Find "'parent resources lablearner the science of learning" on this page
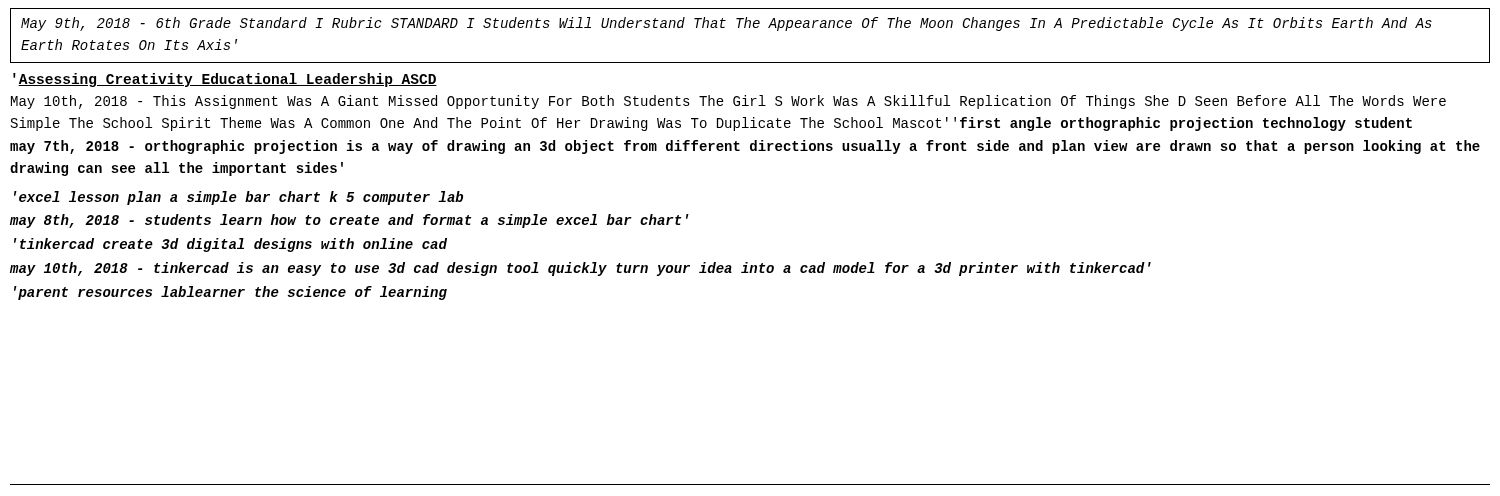 pos(228,293)
